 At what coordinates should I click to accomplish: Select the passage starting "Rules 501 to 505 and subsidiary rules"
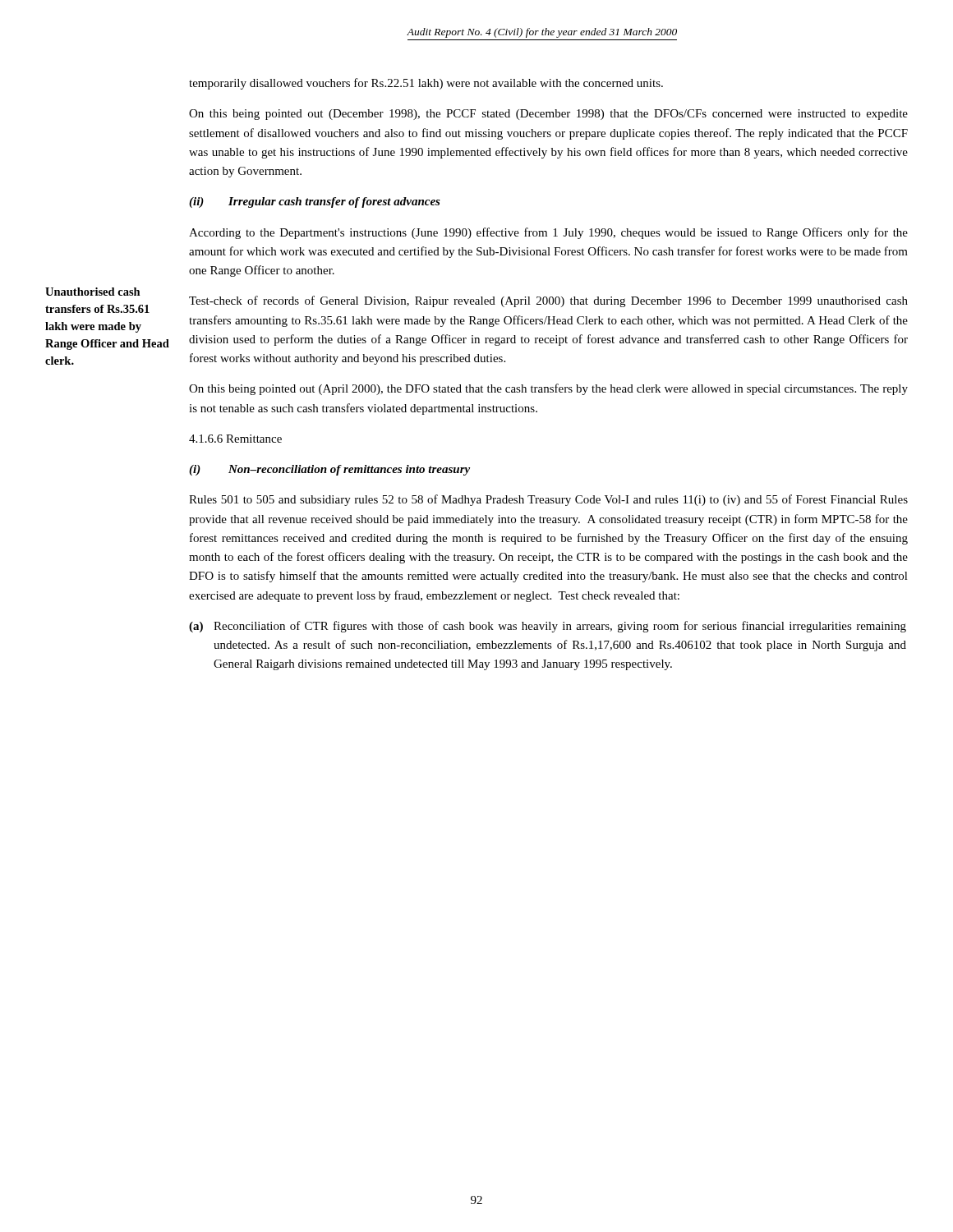pyautogui.click(x=548, y=548)
